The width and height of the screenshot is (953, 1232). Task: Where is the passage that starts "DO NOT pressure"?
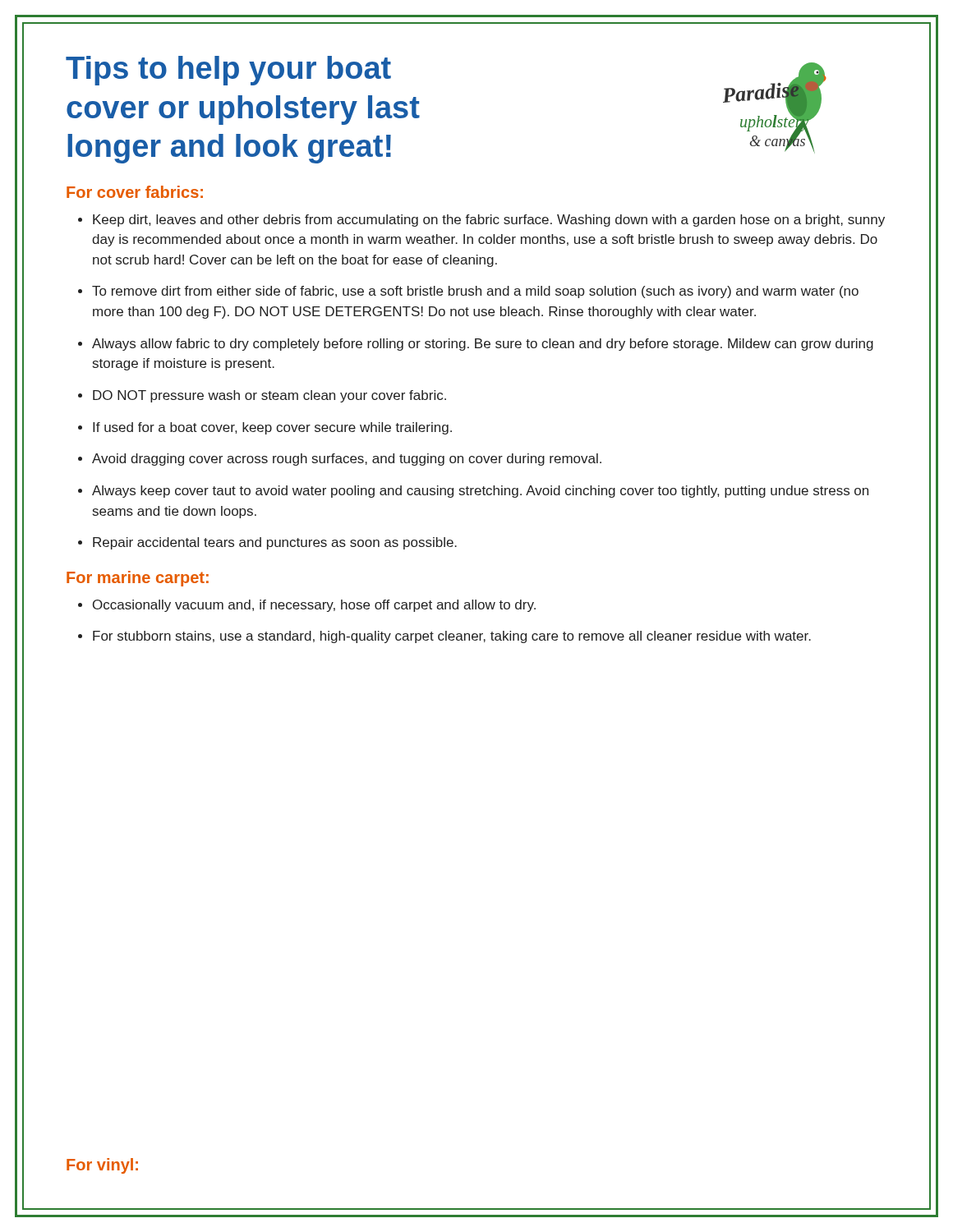pyautogui.click(x=270, y=395)
